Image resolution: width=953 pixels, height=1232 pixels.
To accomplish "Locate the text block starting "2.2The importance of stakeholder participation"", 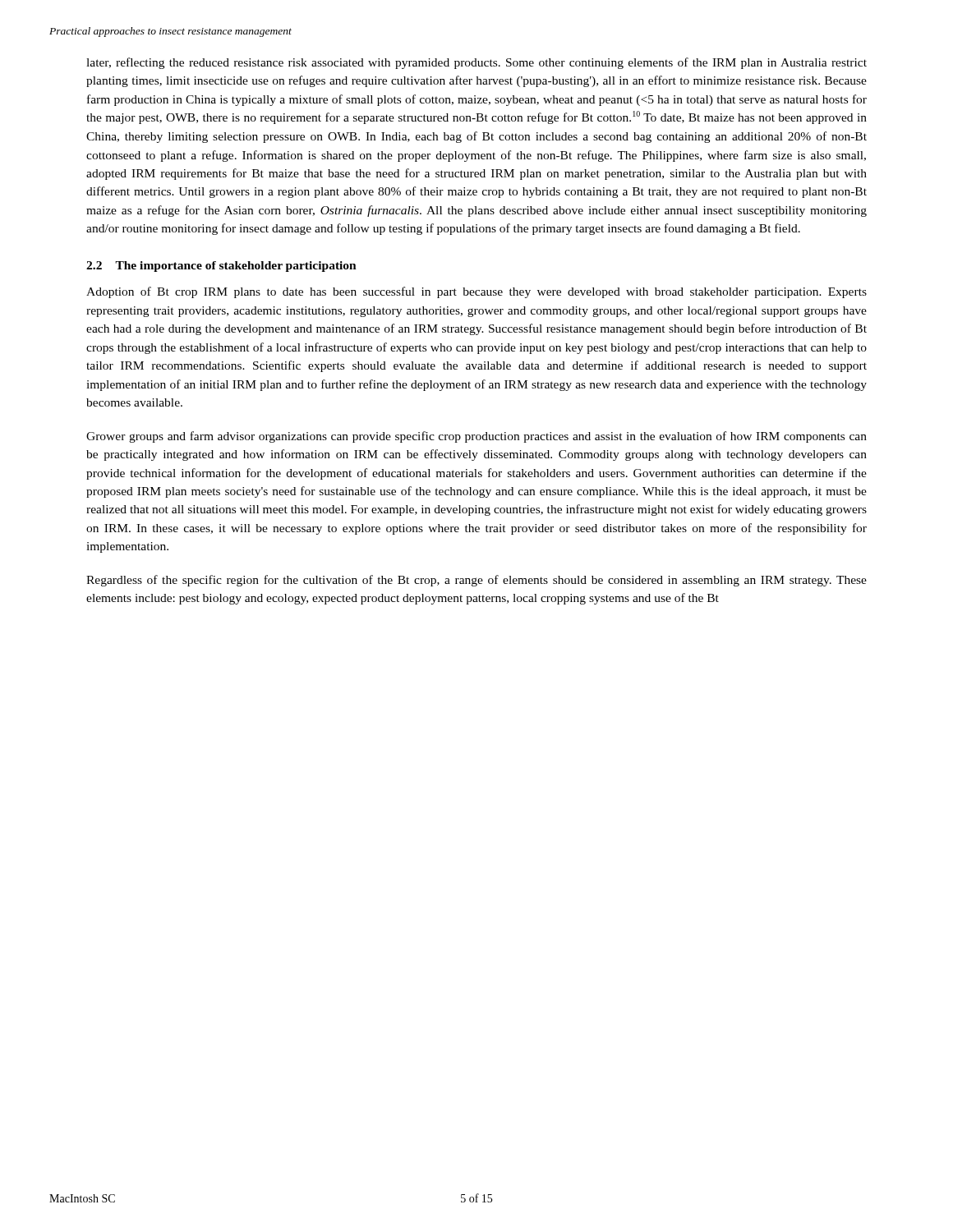I will click(x=221, y=265).
